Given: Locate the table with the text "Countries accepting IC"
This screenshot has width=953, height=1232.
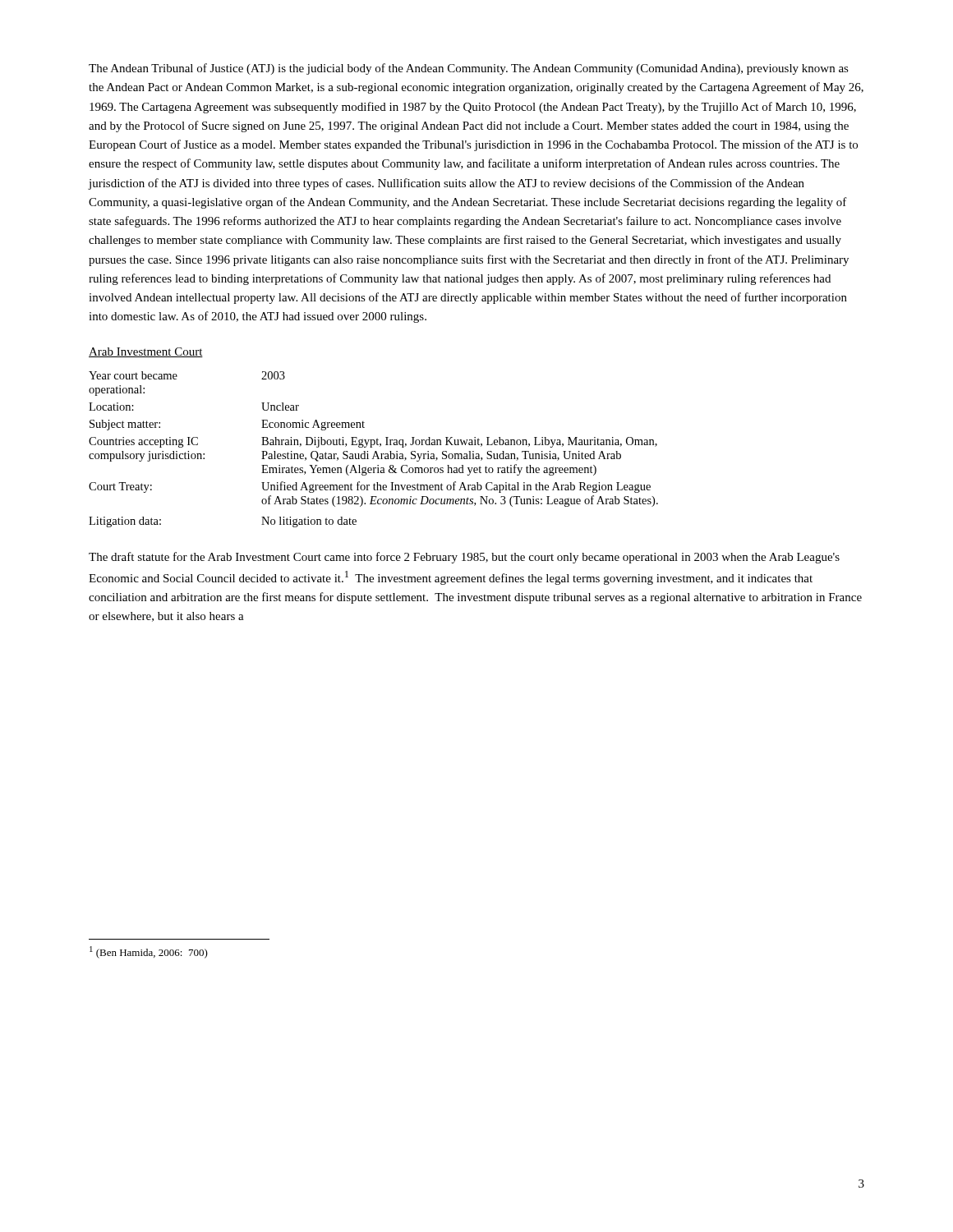Looking at the screenshot, I should pyautogui.click(x=476, y=448).
